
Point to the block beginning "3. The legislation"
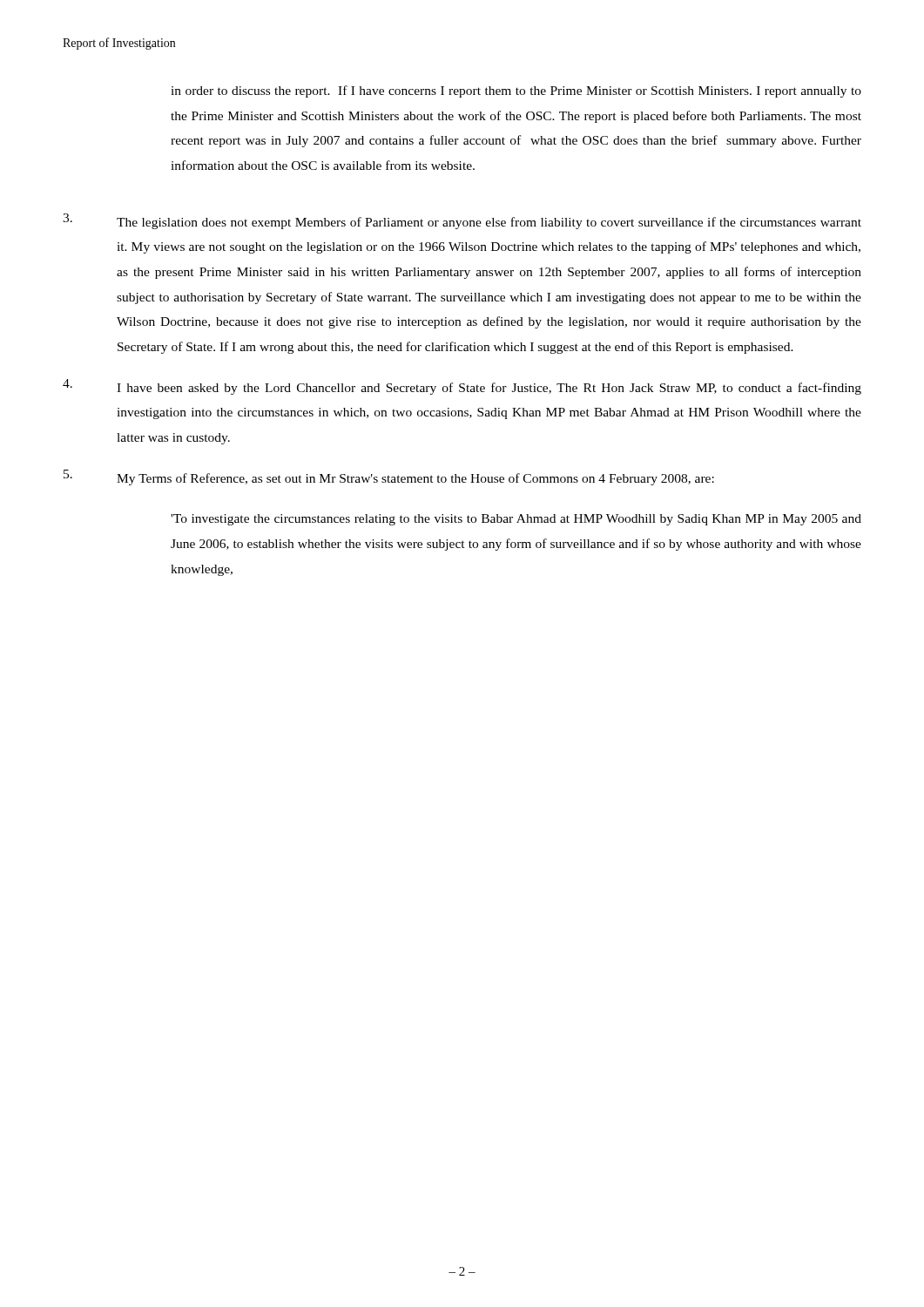click(462, 285)
